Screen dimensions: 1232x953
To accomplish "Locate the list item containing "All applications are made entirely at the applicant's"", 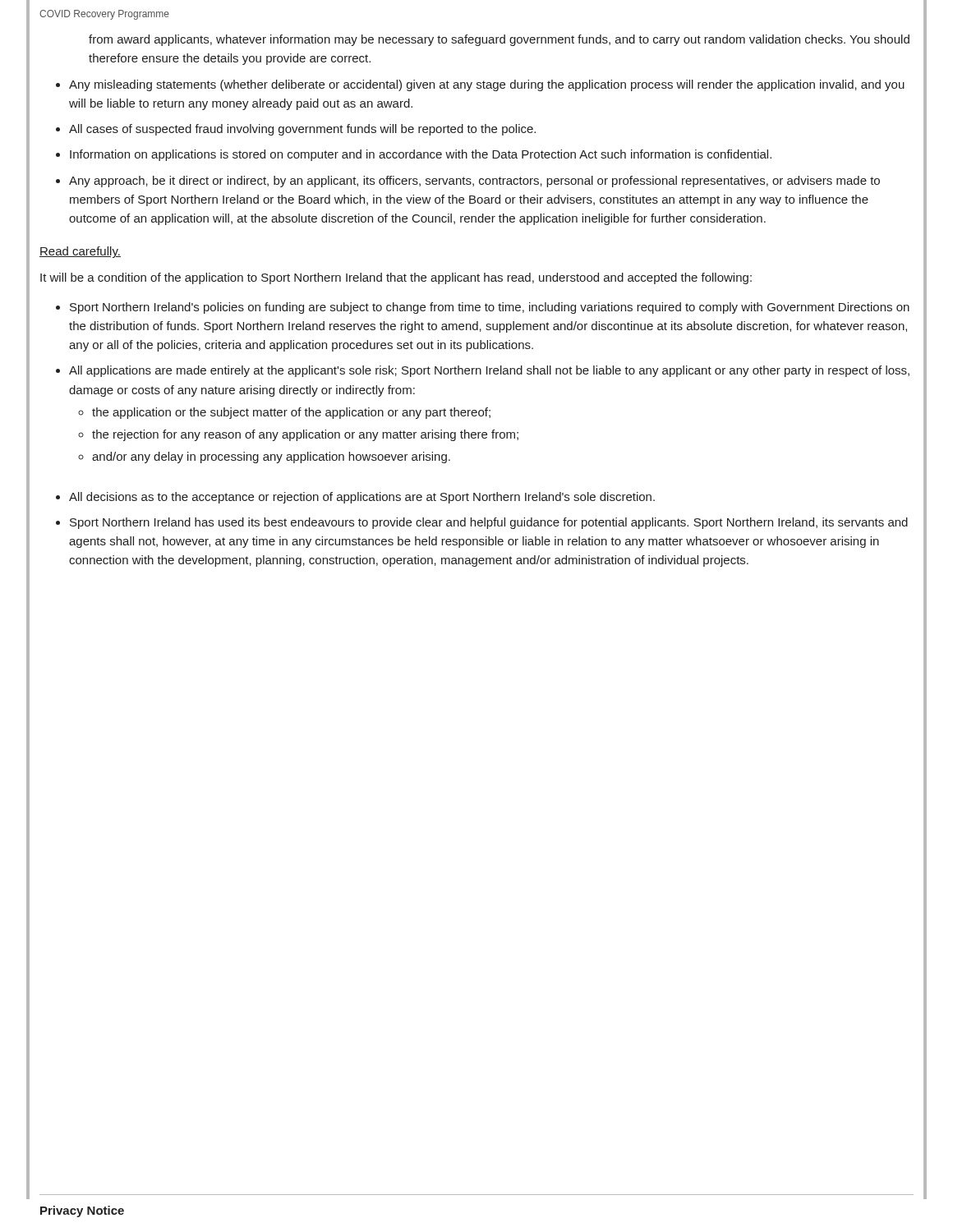I will pyautogui.click(x=491, y=415).
